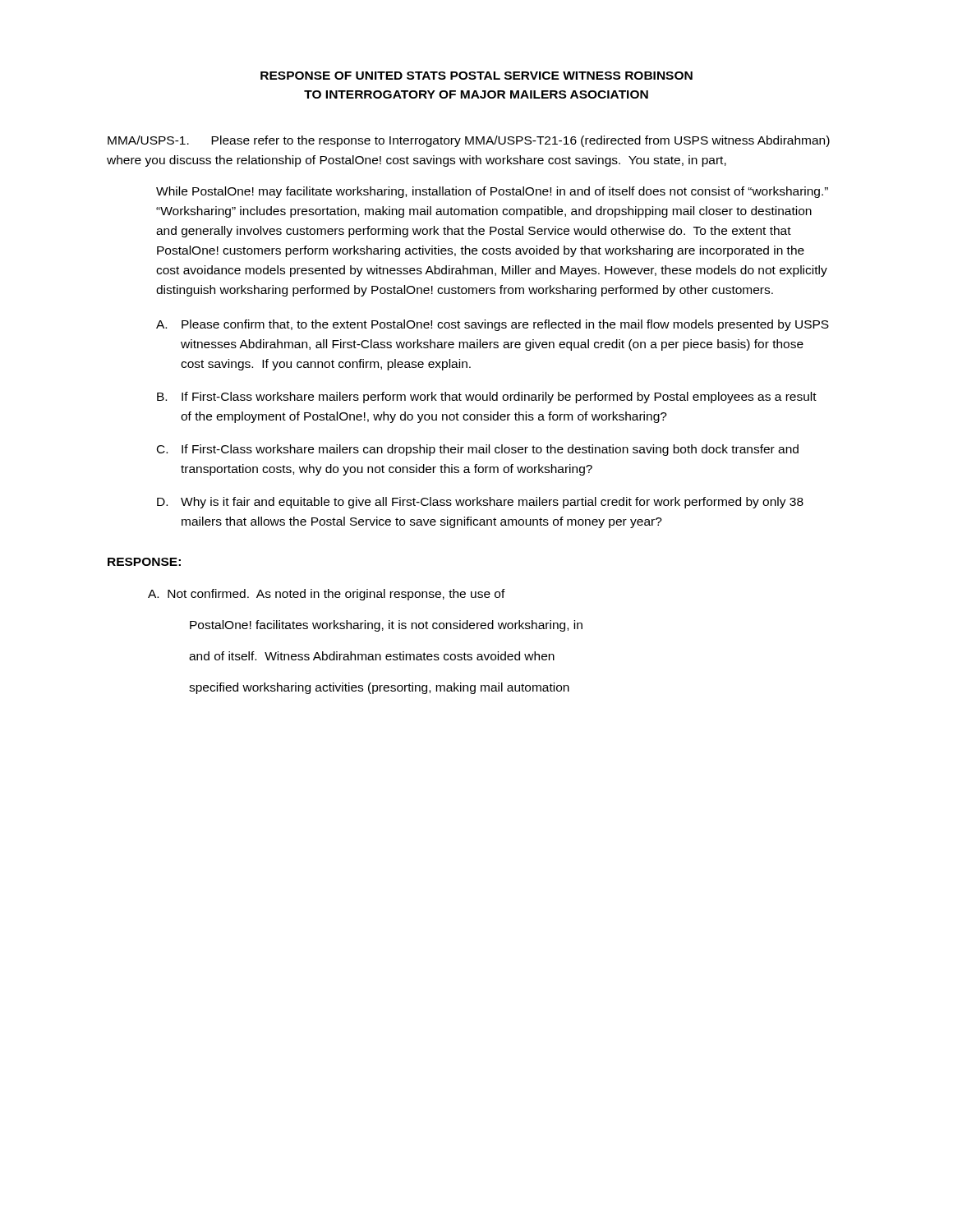Navigate to the passage starting "MMA/USPS-1. Please refer to the response to Interrogatory"
The height and width of the screenshot is (1232, 953).
[468, 150]
